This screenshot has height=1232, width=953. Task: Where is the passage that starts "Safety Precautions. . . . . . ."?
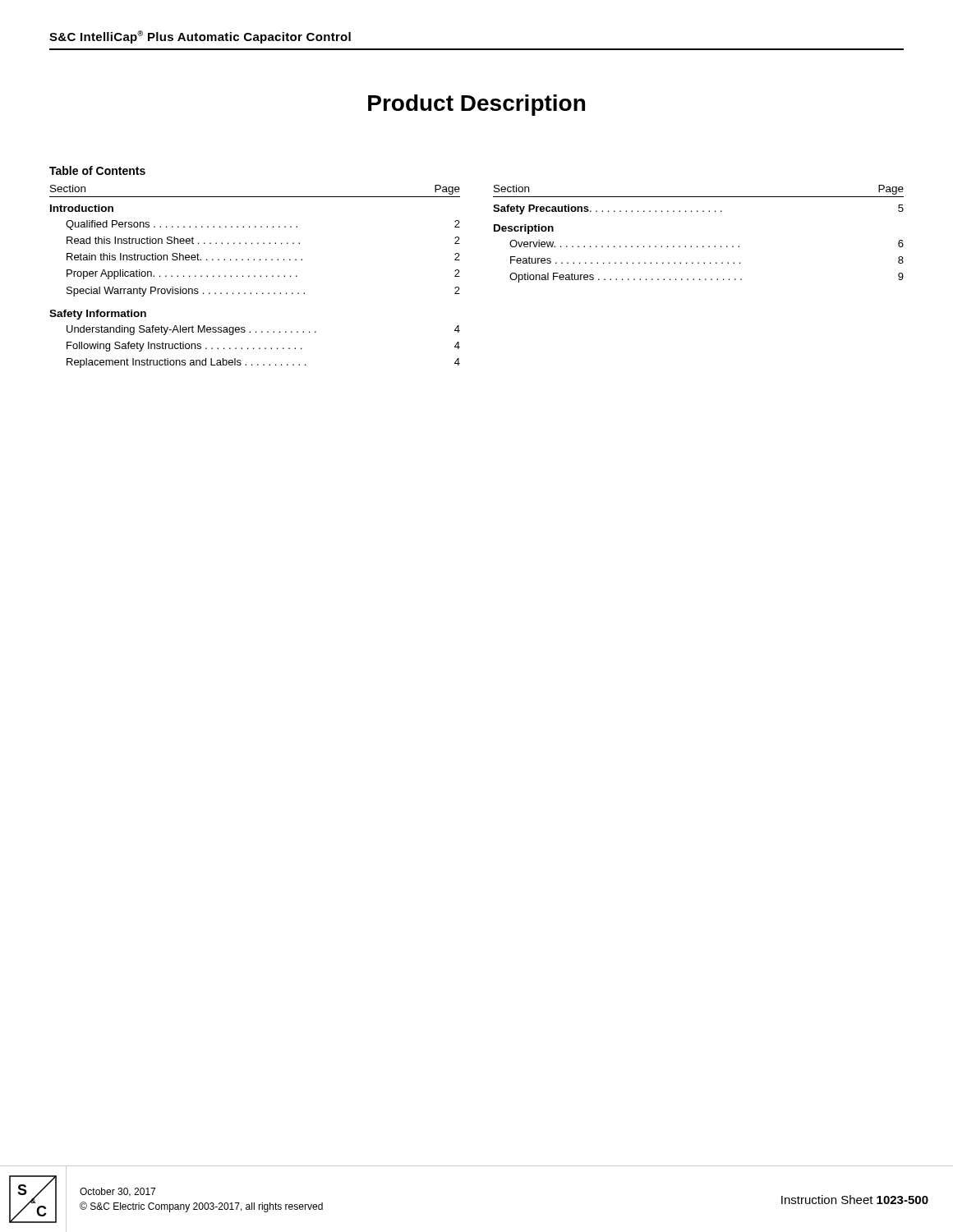pyautogui.click(x=698, y=243)
